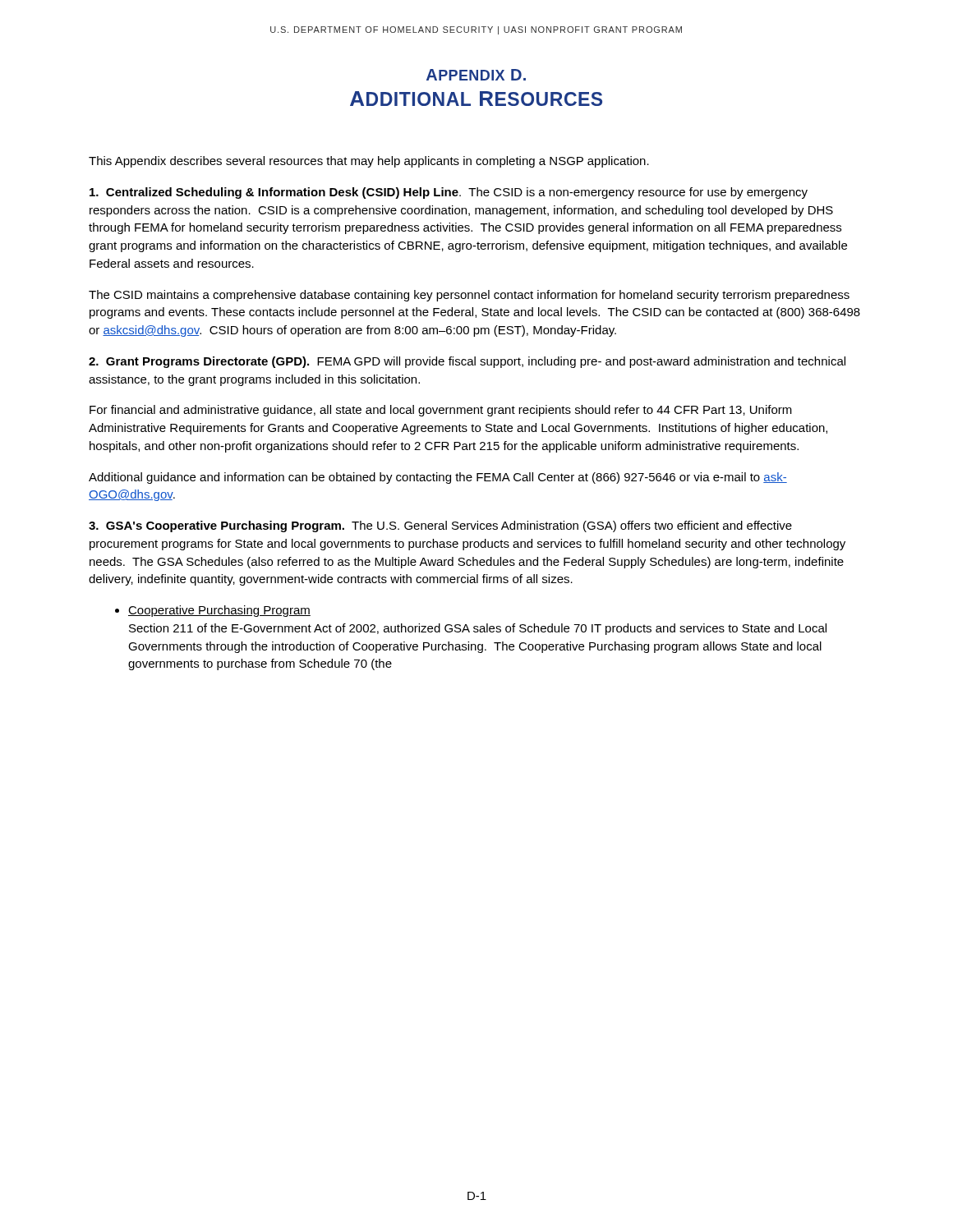This screenshot has height=1232, width=953.
Task: Locate the text block with the text "For financial and administrative guidance,"
Action: click(459, 428)
